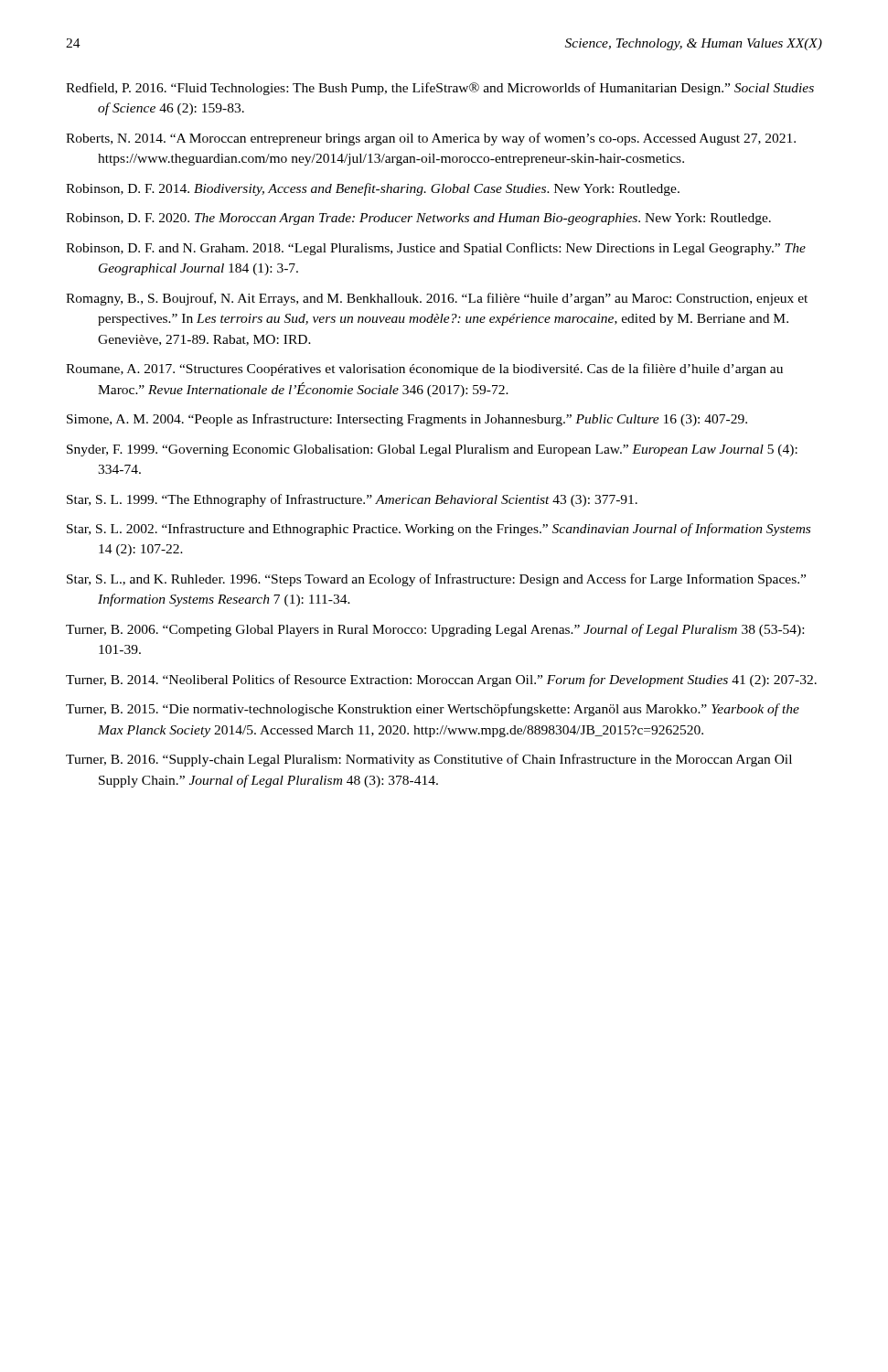
Task: Locate the block of text that opens with "Turner, B. 2016. “Supply-chain Legal Pluralism: Normativity as"
Action: pyautogui.click(x=429, y=769)
